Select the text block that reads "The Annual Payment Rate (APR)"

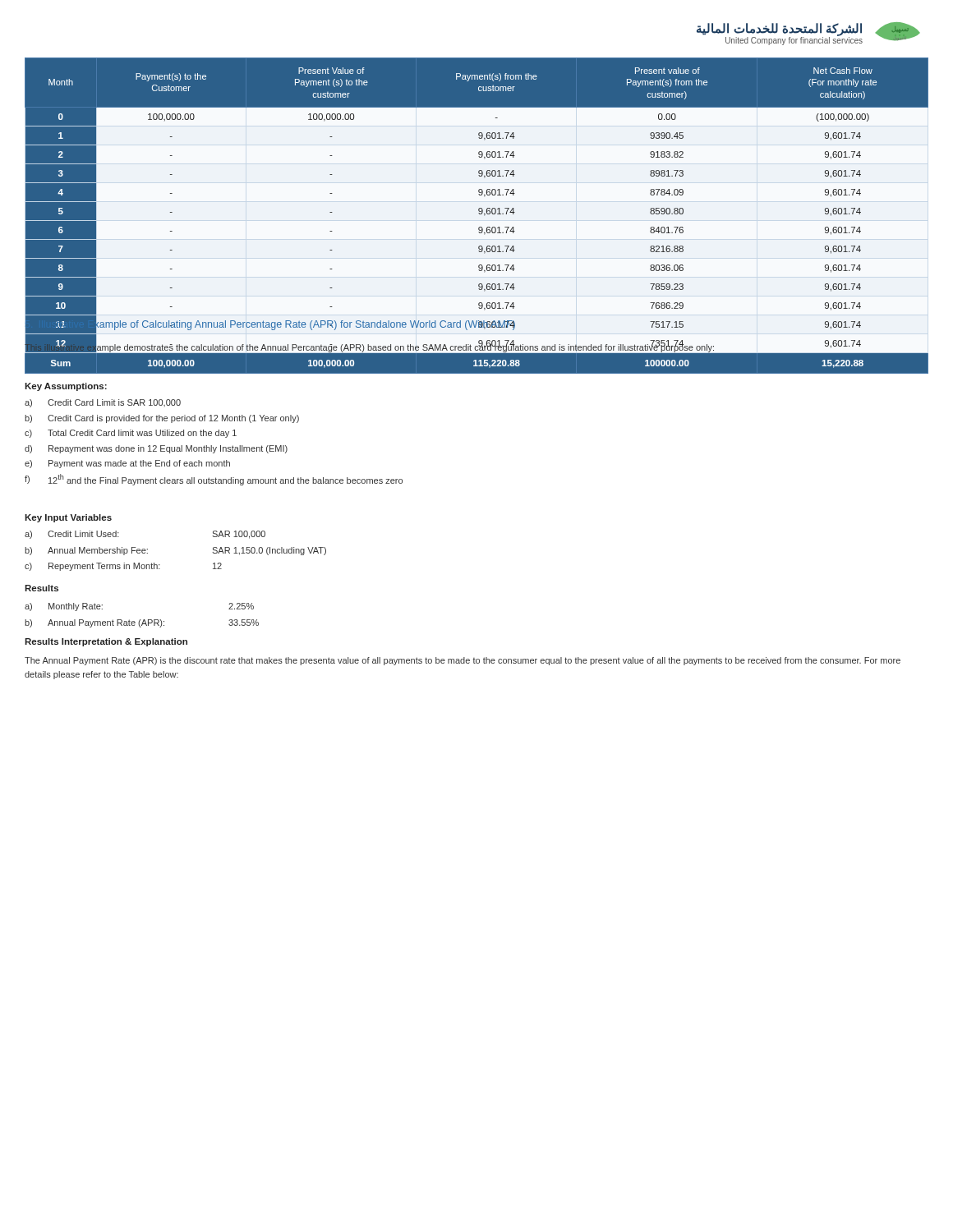(463, 667)
